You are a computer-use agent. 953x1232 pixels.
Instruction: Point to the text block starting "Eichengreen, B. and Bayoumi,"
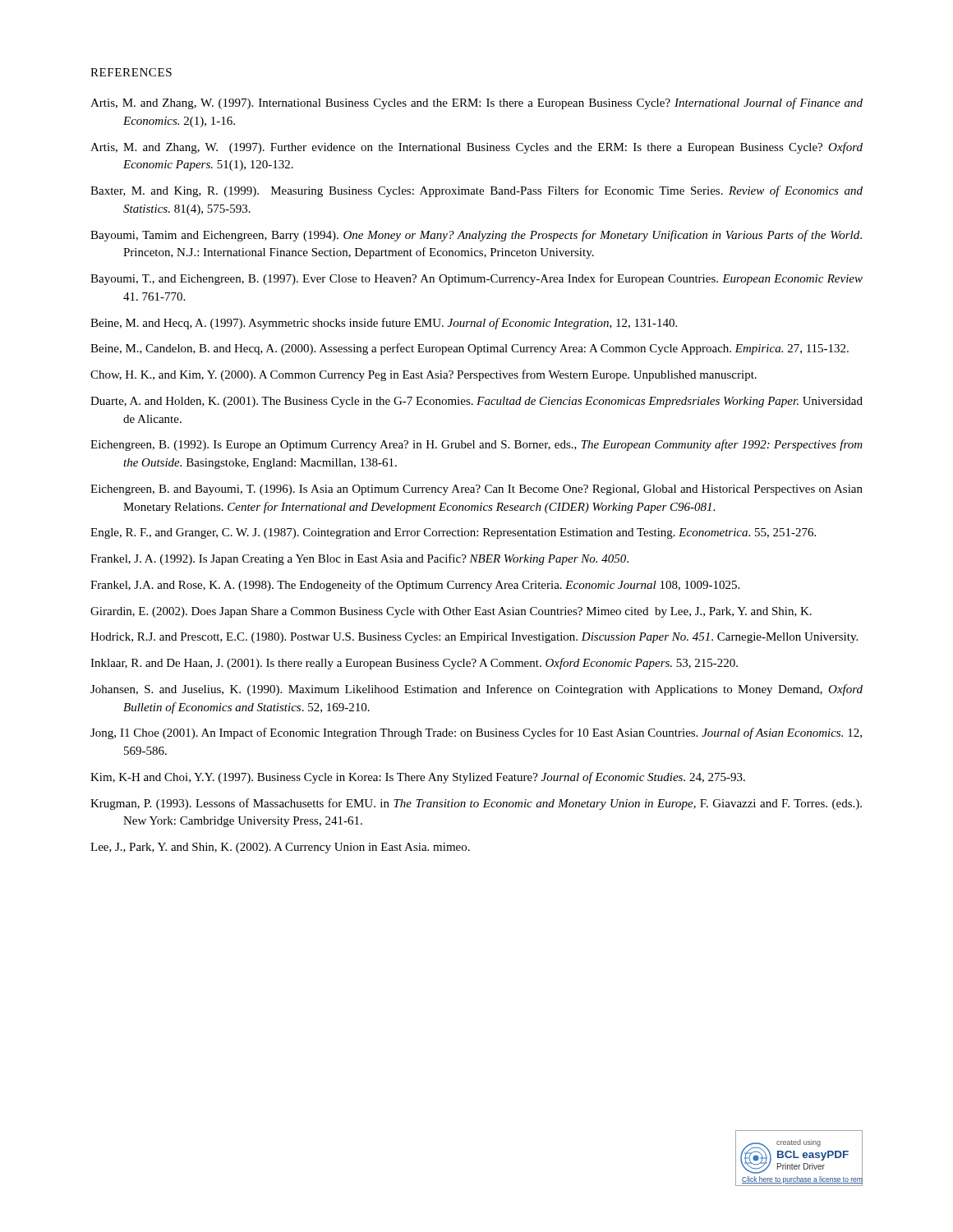pos(476,497)
